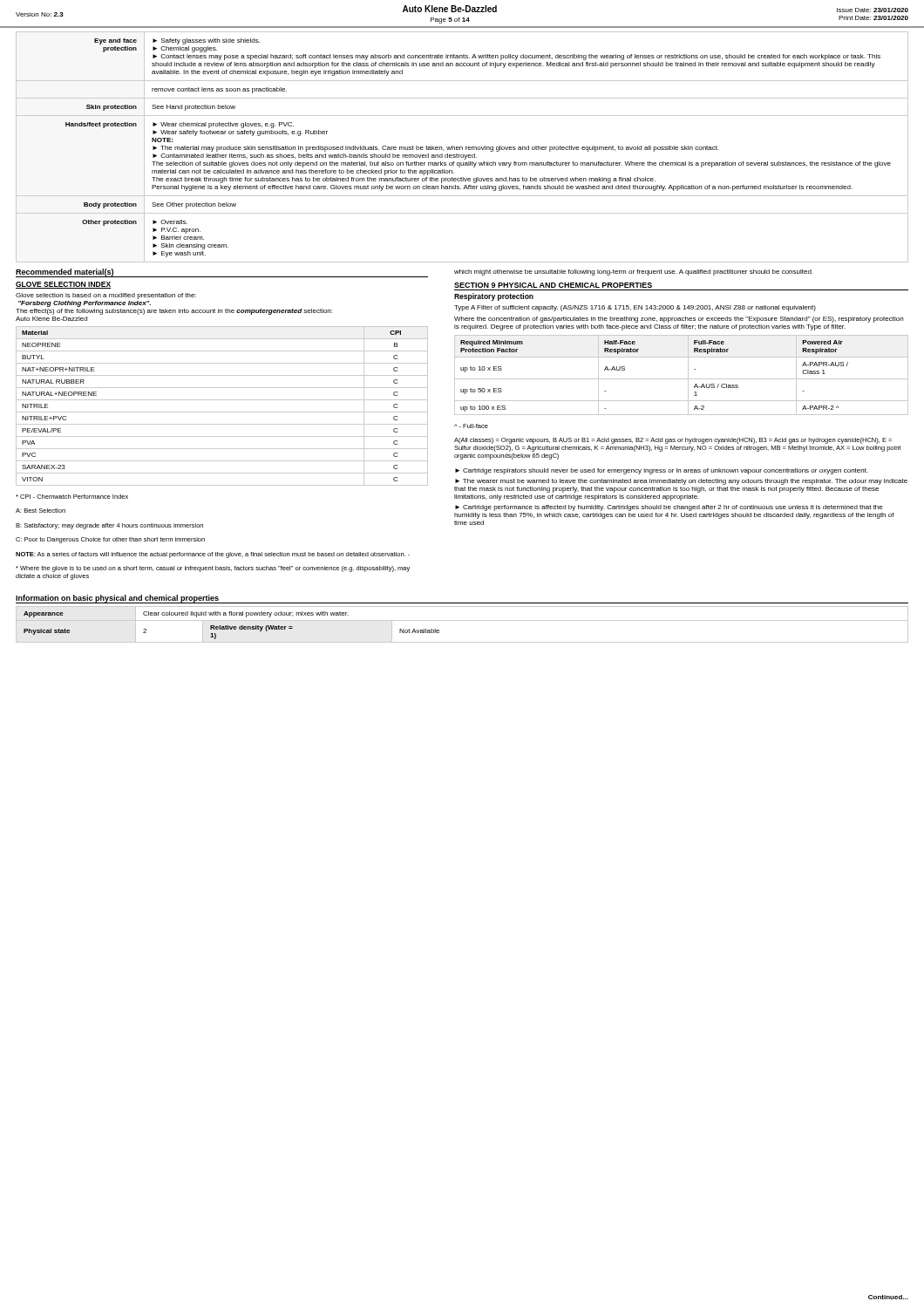The image size is (924, 1308).
Task: Point to the block starting "CPI - Chemwatch"
Action: pos(72,497)
